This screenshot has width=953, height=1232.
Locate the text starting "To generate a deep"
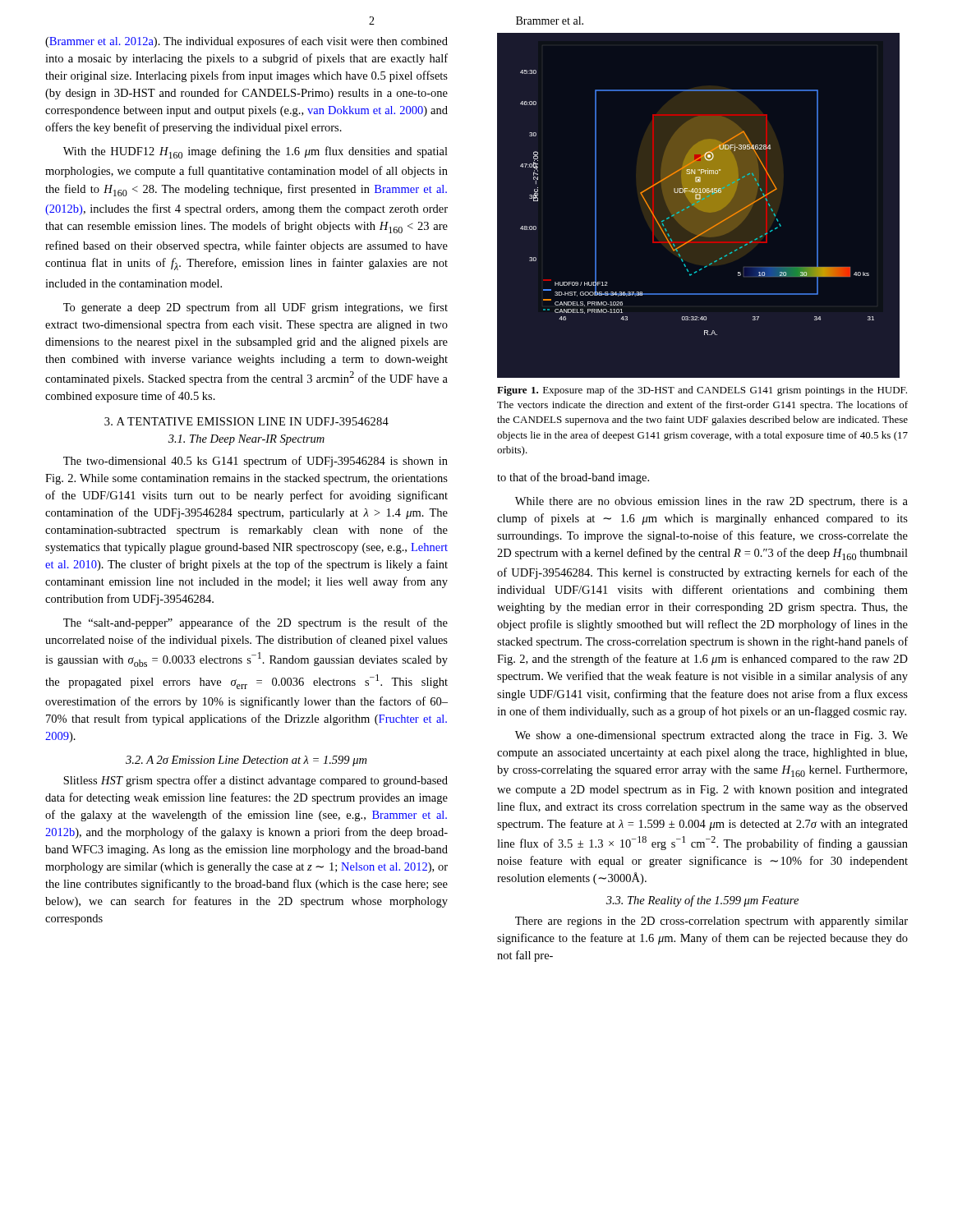(x=246, y=352)
